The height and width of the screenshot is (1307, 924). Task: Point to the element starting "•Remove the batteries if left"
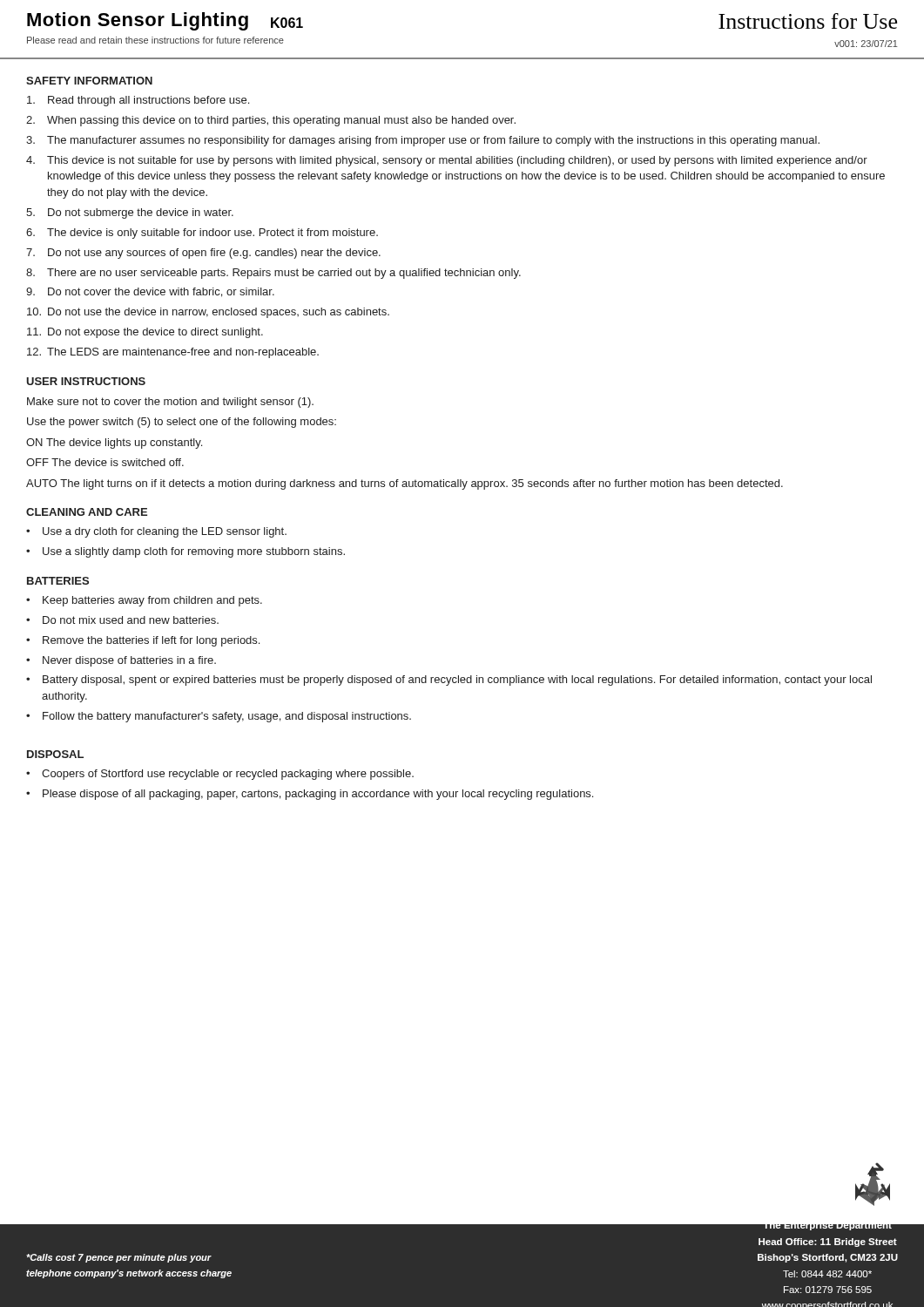(x=143, y=641)
